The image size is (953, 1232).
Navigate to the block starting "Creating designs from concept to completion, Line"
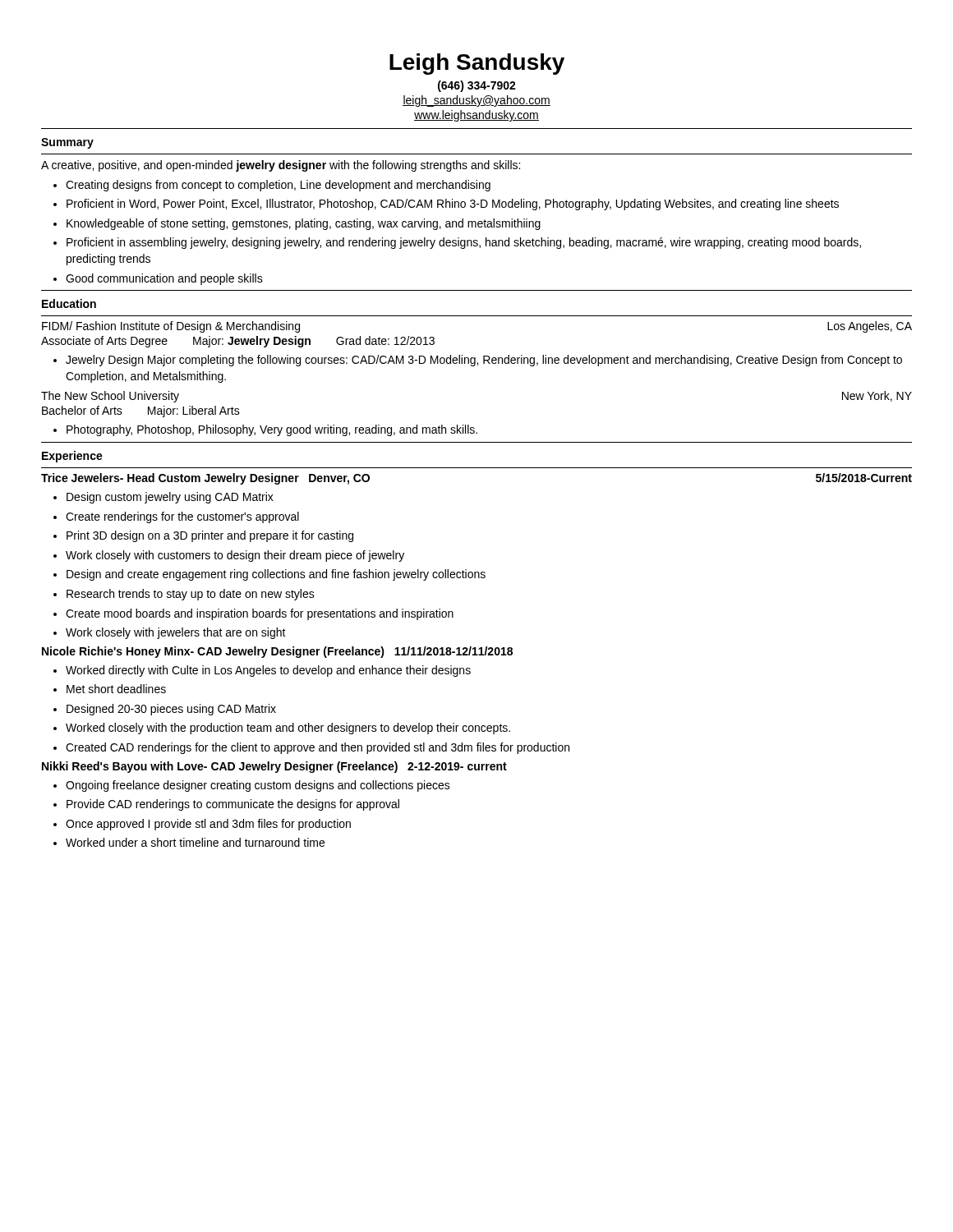pyautogui.click(x=476, y=185)
